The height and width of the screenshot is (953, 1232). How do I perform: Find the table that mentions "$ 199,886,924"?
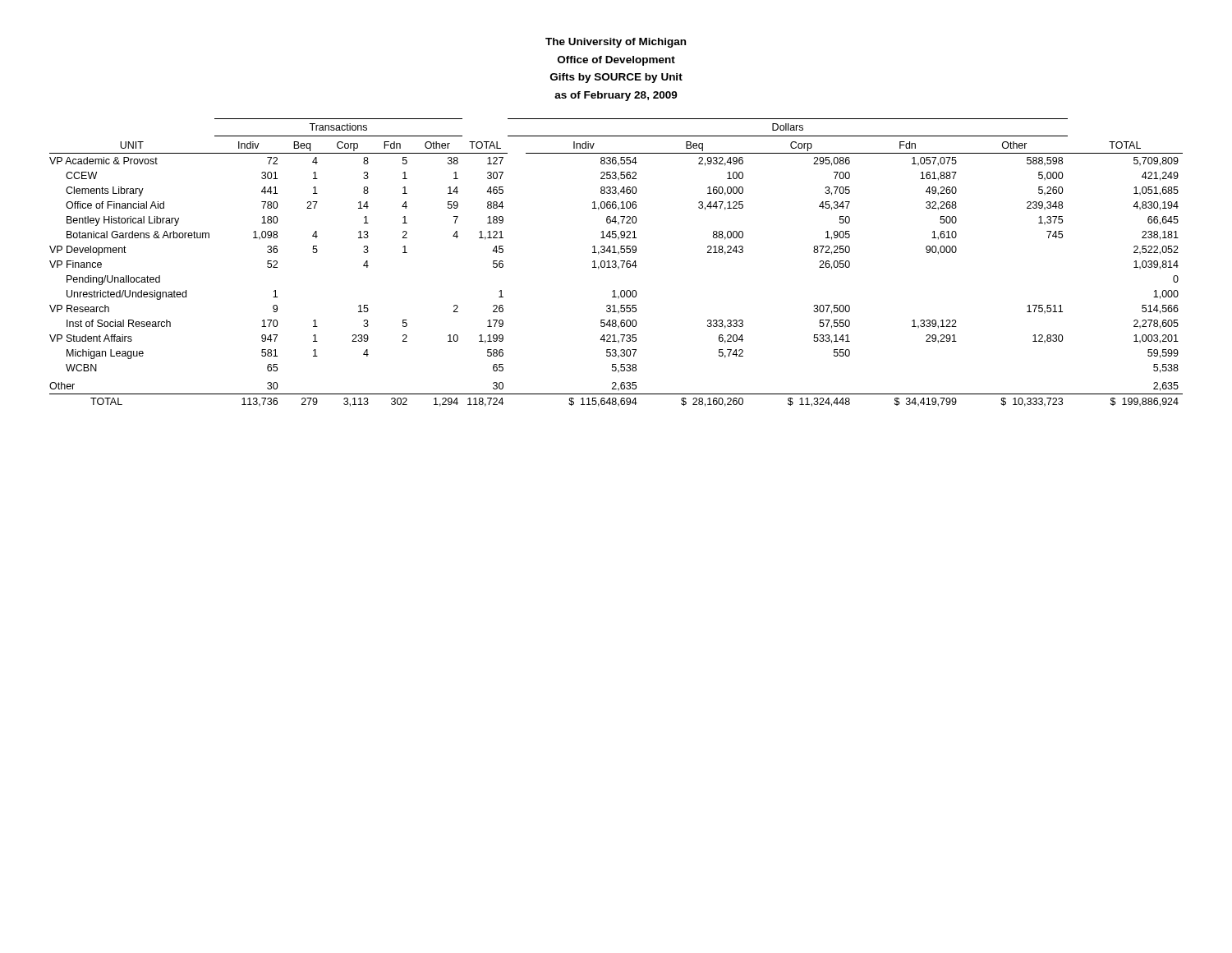(616, 264)
